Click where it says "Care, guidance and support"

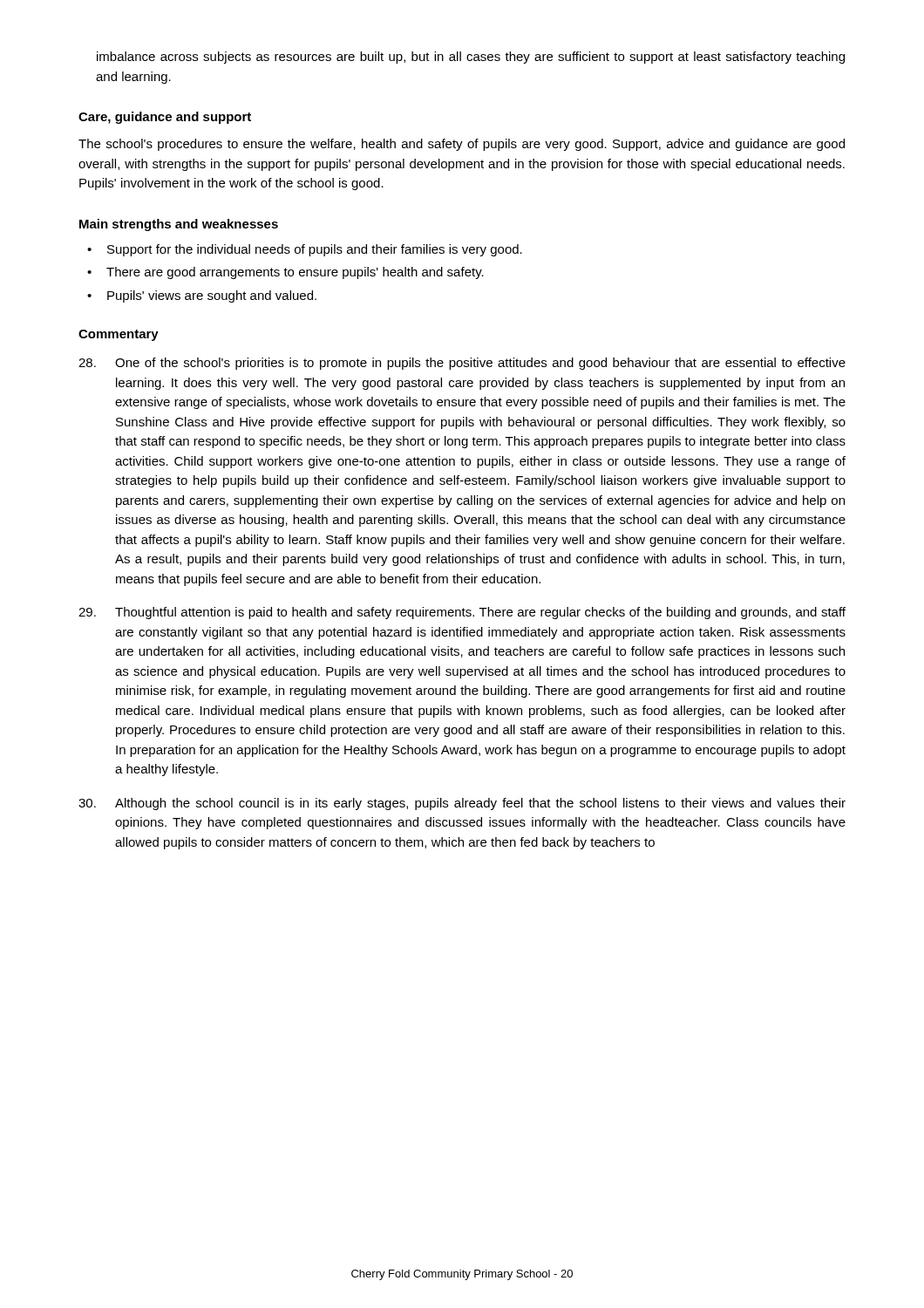point(165,116)
